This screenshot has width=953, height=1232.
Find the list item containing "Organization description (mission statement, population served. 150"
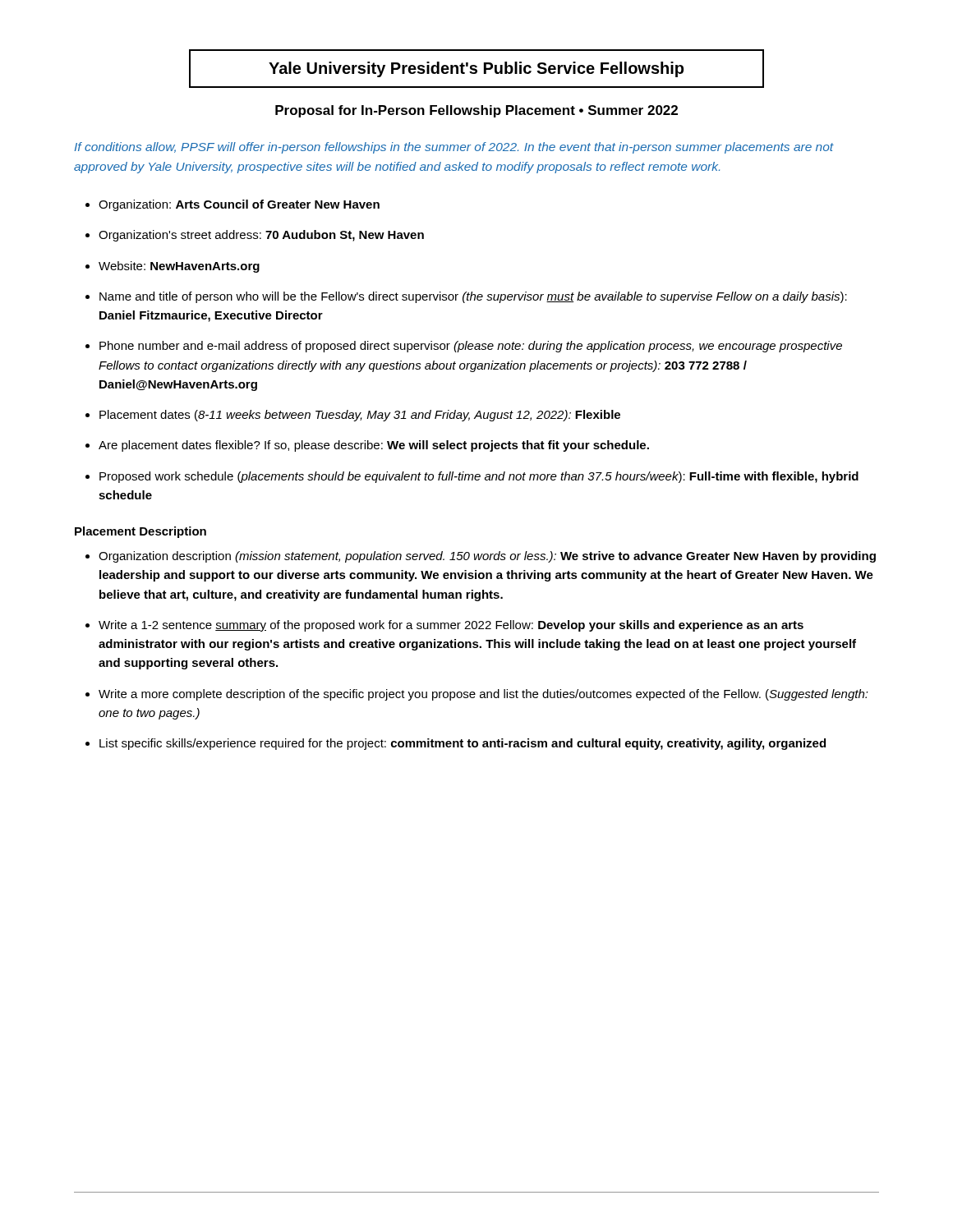coord(488,575)
